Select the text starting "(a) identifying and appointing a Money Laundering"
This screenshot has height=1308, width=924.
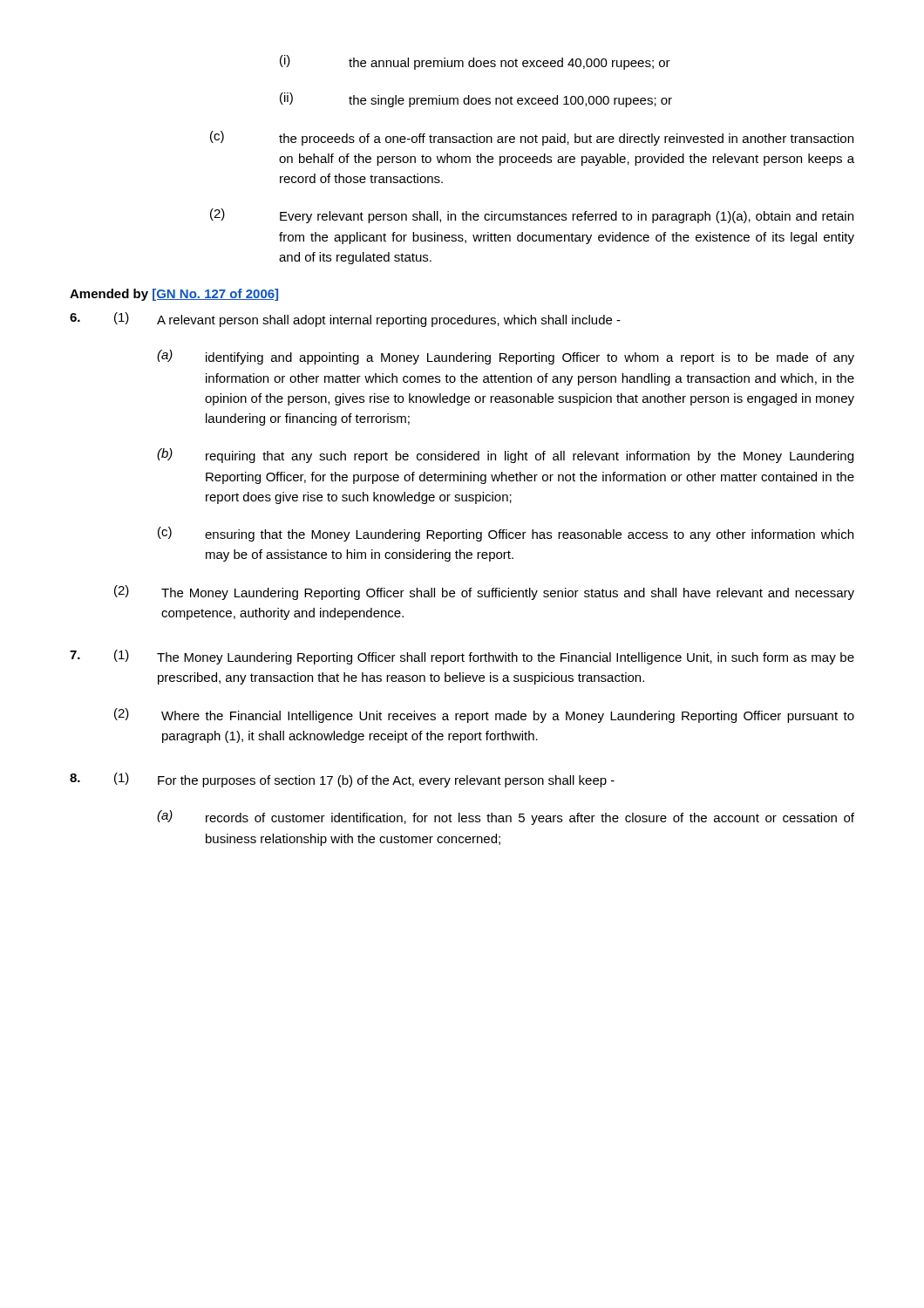coord(506,388)
